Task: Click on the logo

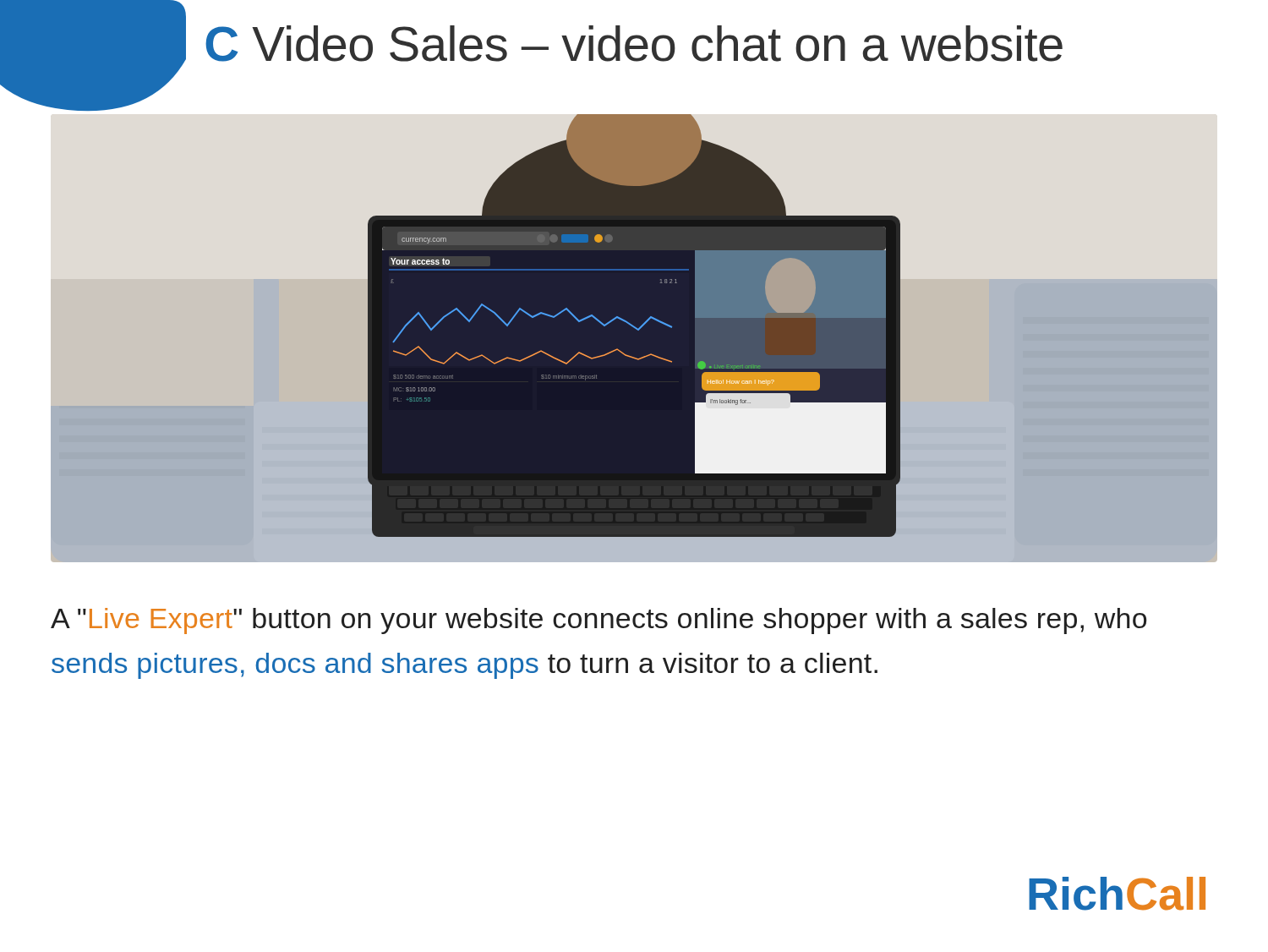Action: [1117, 894]
